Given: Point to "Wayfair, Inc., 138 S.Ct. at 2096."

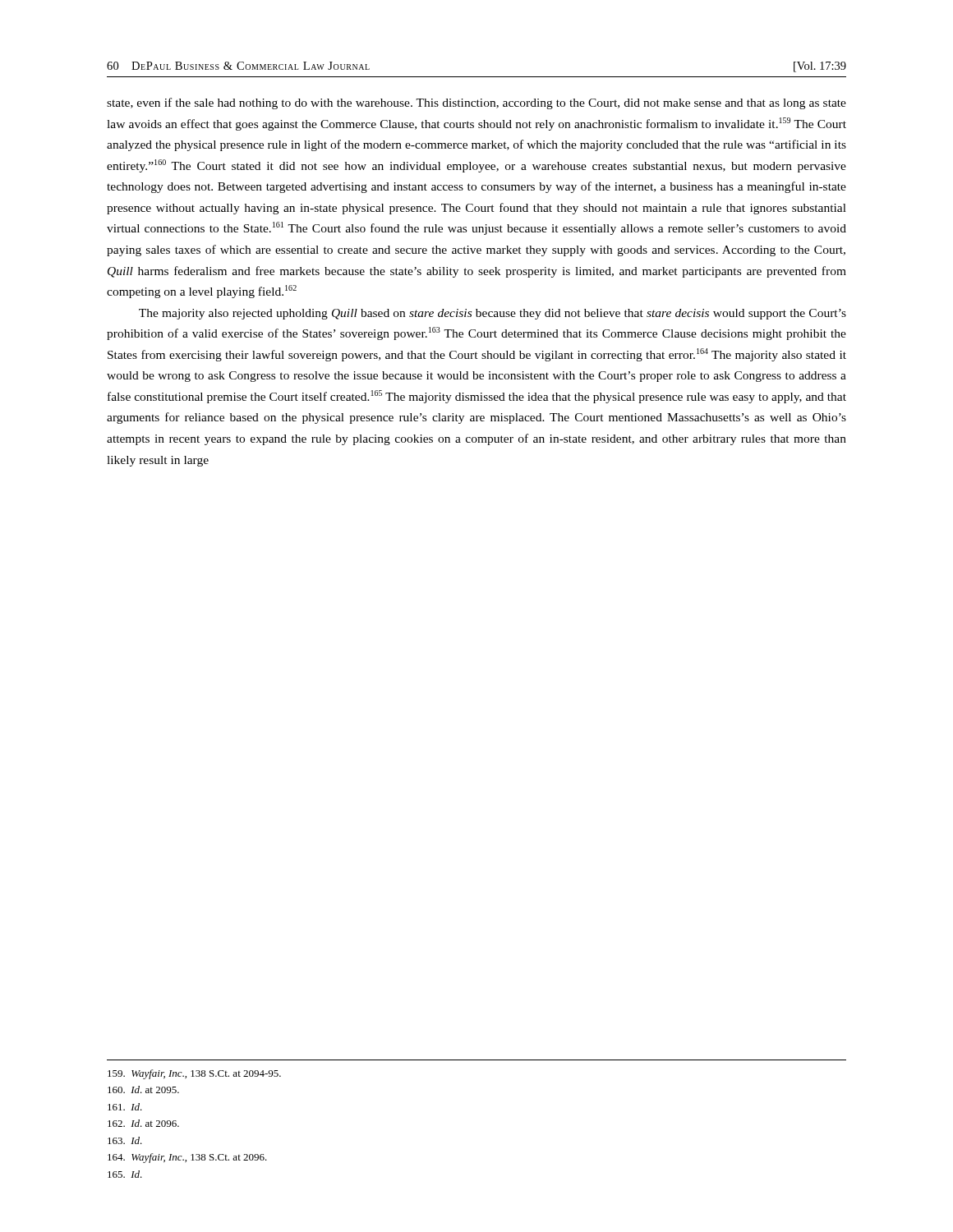Looking at the screenshot, I should 187,1157.
